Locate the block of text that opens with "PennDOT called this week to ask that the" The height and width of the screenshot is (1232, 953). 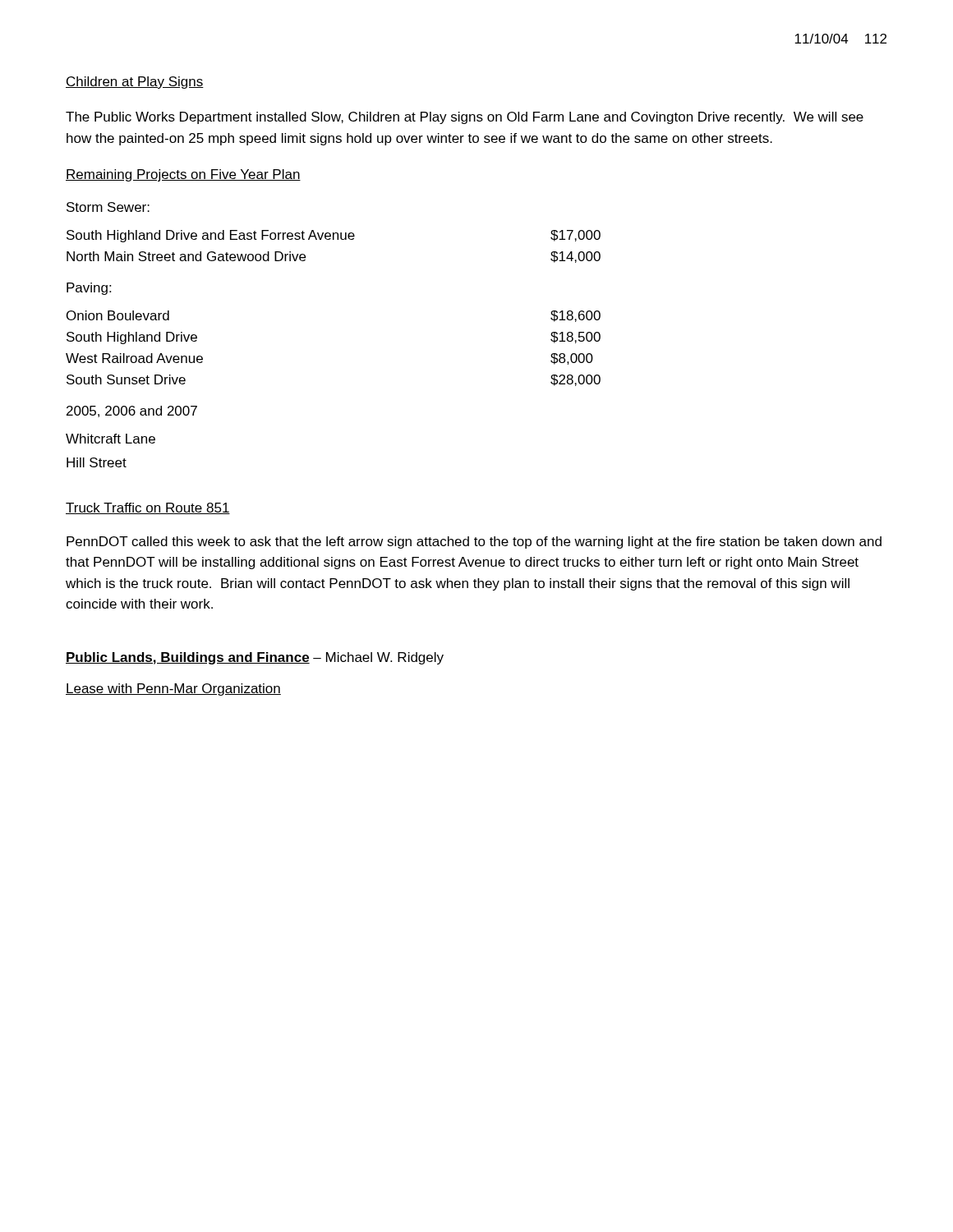click(474, 573)
